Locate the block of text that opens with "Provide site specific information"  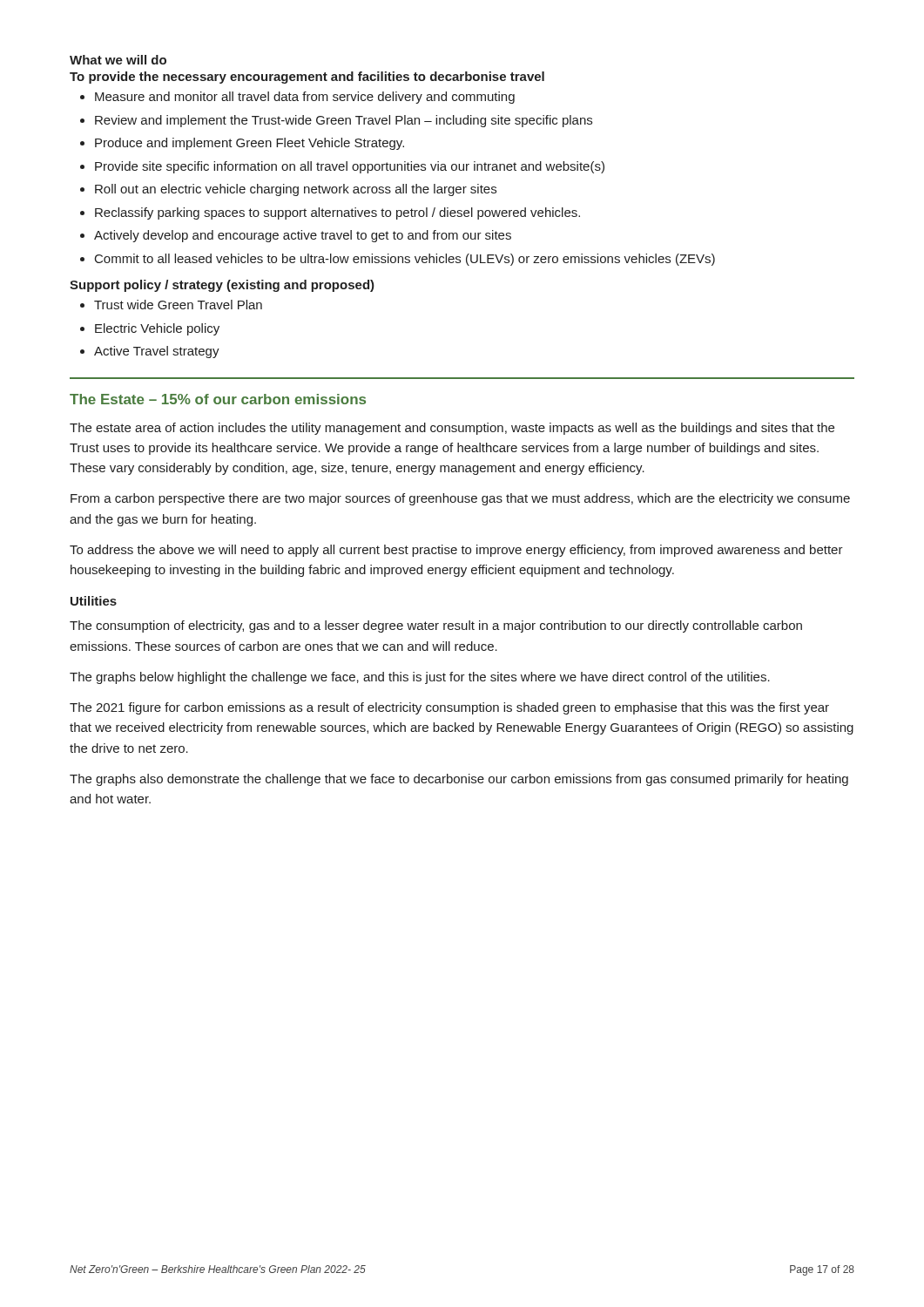click(x=350, y=166)
